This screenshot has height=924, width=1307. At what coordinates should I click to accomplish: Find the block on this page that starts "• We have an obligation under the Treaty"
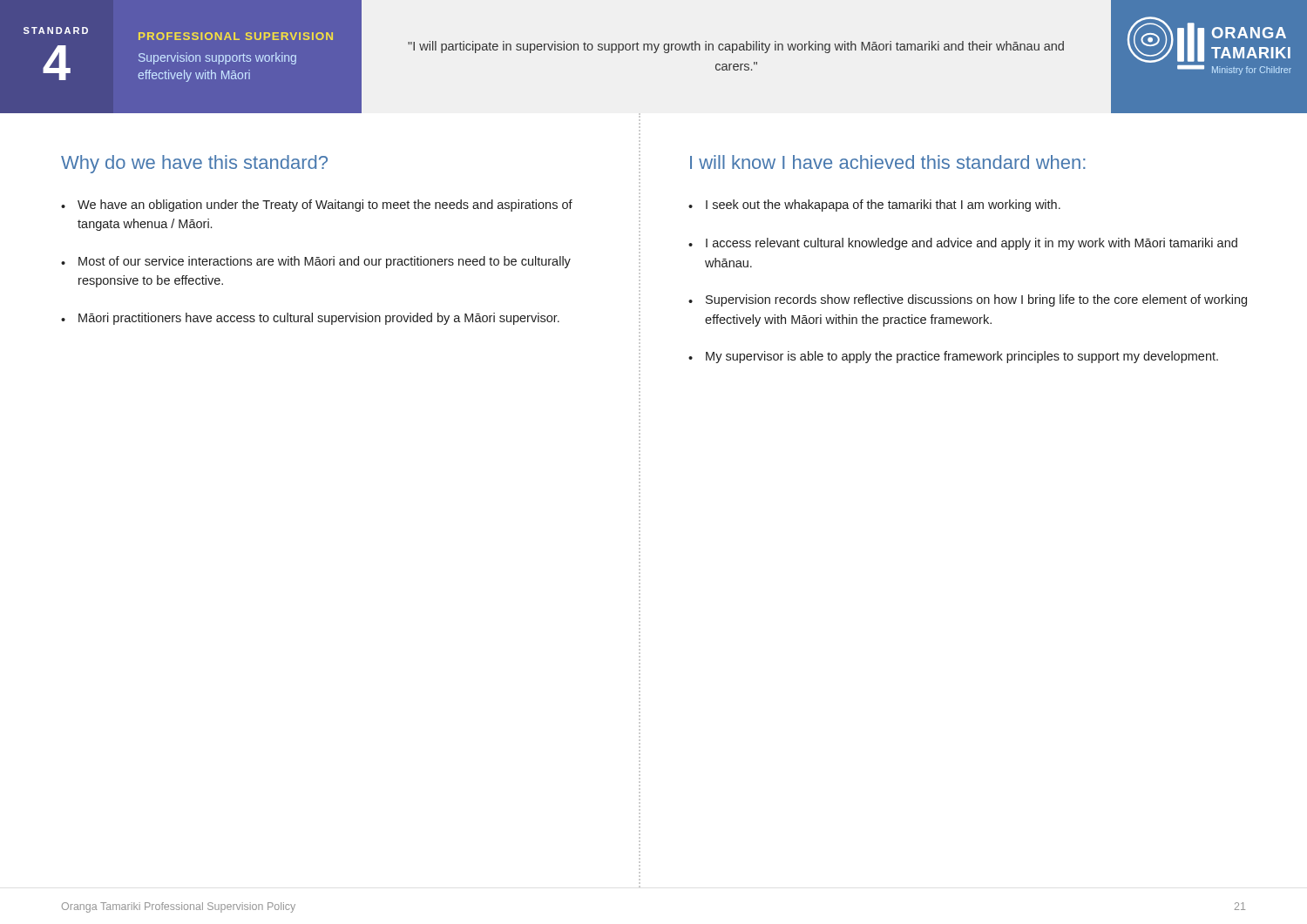tap(326, 215)
